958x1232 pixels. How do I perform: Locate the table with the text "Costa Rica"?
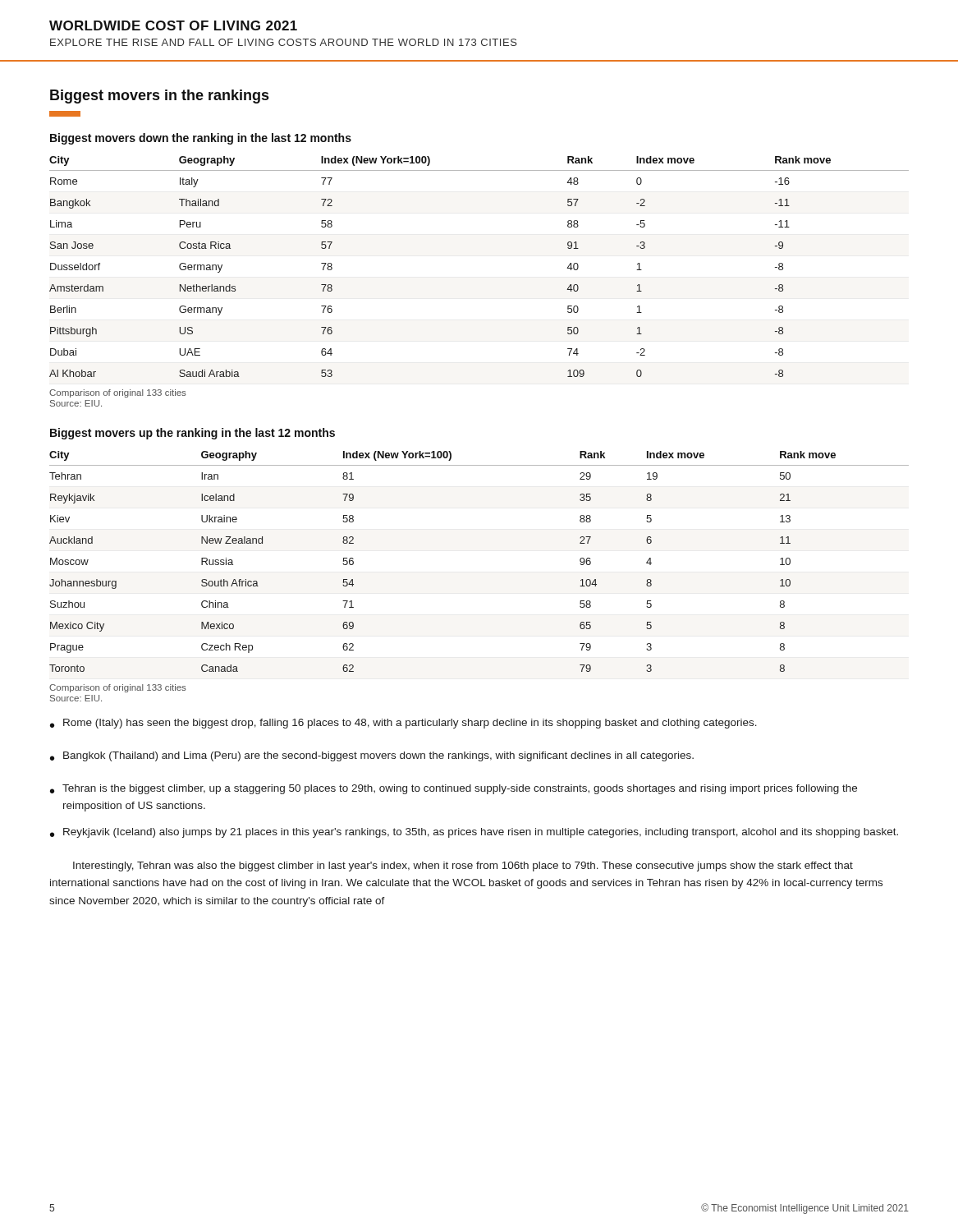479,267
